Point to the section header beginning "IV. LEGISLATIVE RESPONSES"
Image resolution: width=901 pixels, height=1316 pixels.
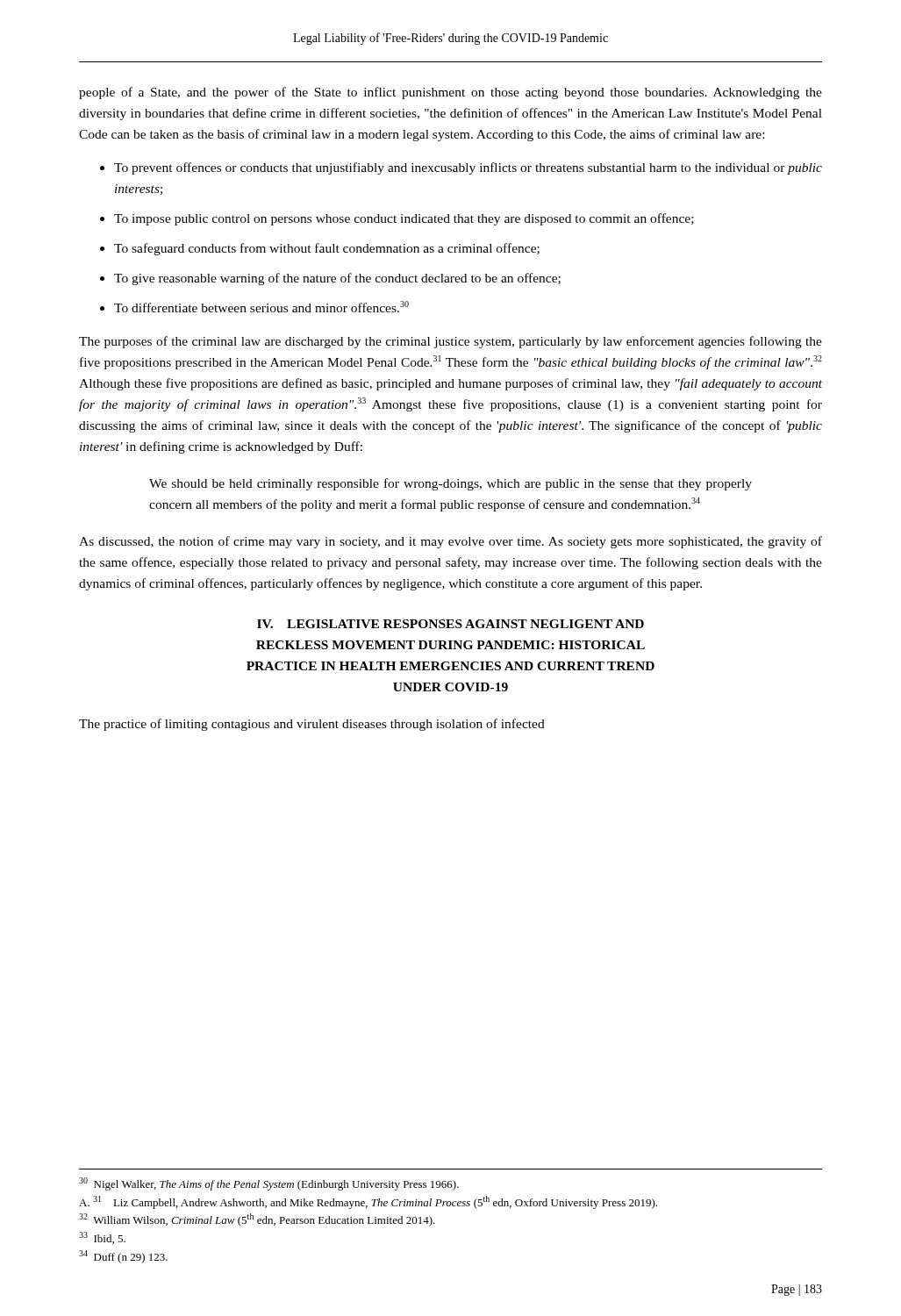[450, 655]
